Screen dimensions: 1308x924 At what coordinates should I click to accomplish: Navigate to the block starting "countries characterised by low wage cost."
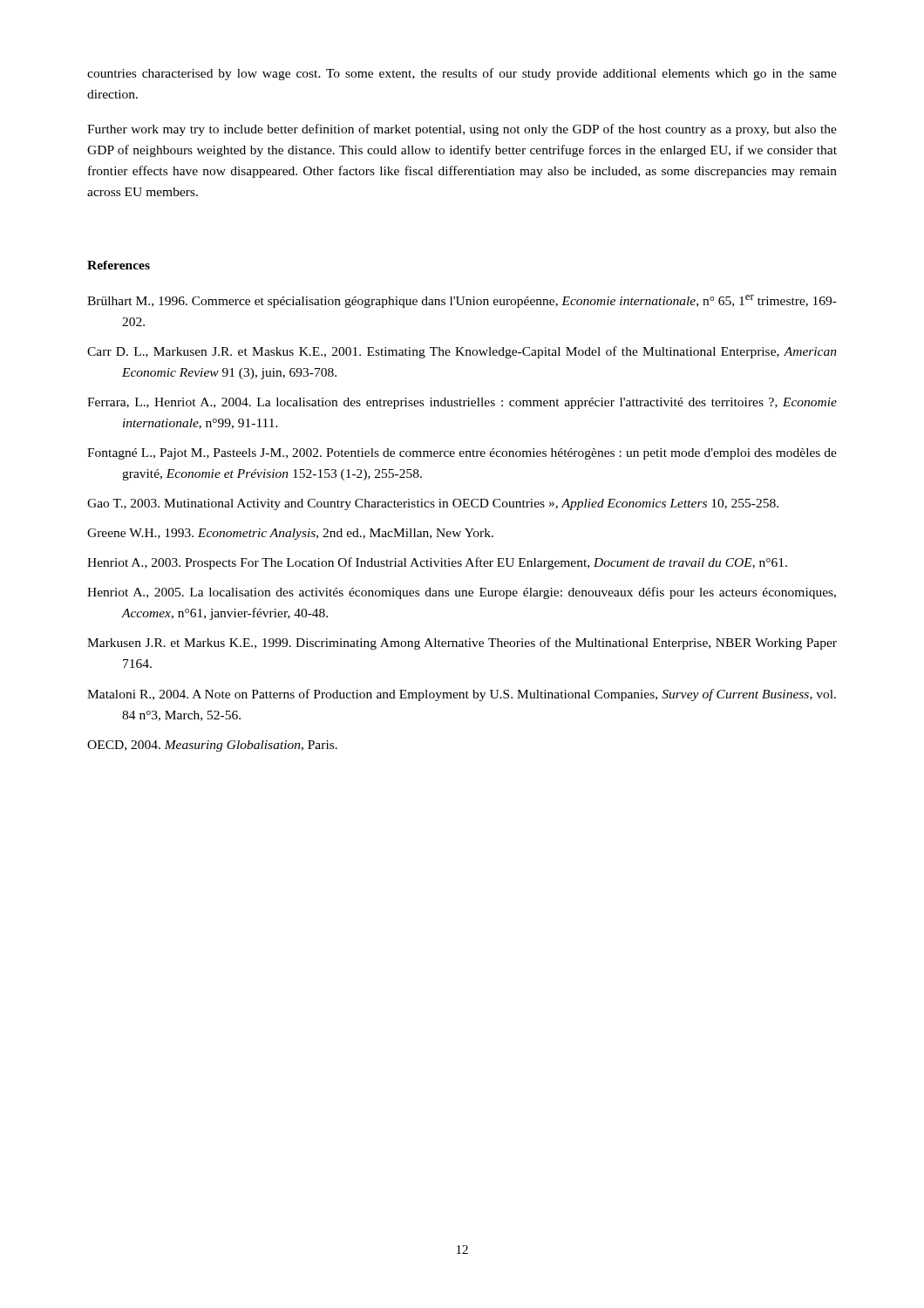click(462, 83)
